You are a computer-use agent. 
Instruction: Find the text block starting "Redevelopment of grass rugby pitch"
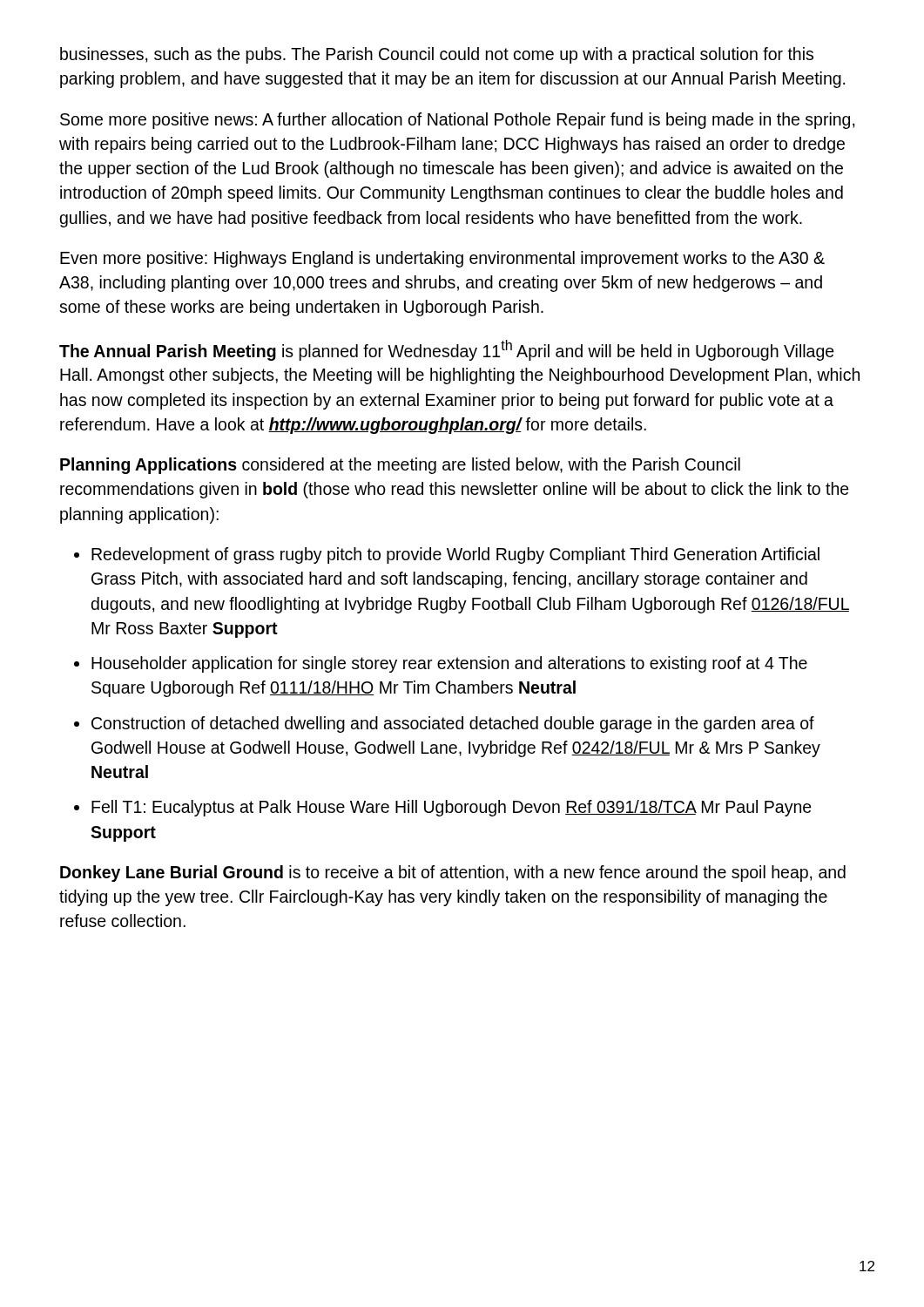[476, 591]
